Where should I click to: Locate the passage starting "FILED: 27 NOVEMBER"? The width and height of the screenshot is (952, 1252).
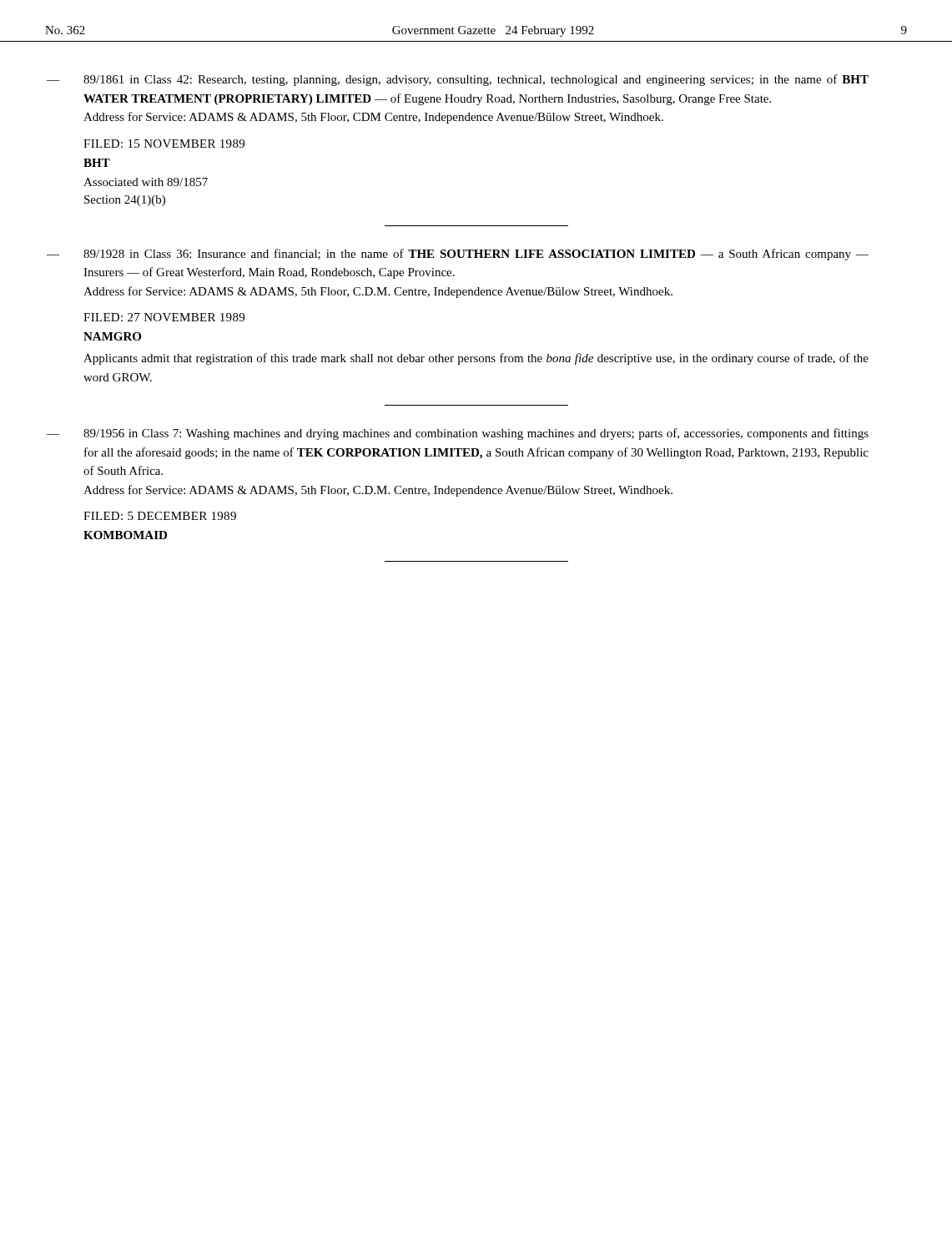click(x=164, y=317)
